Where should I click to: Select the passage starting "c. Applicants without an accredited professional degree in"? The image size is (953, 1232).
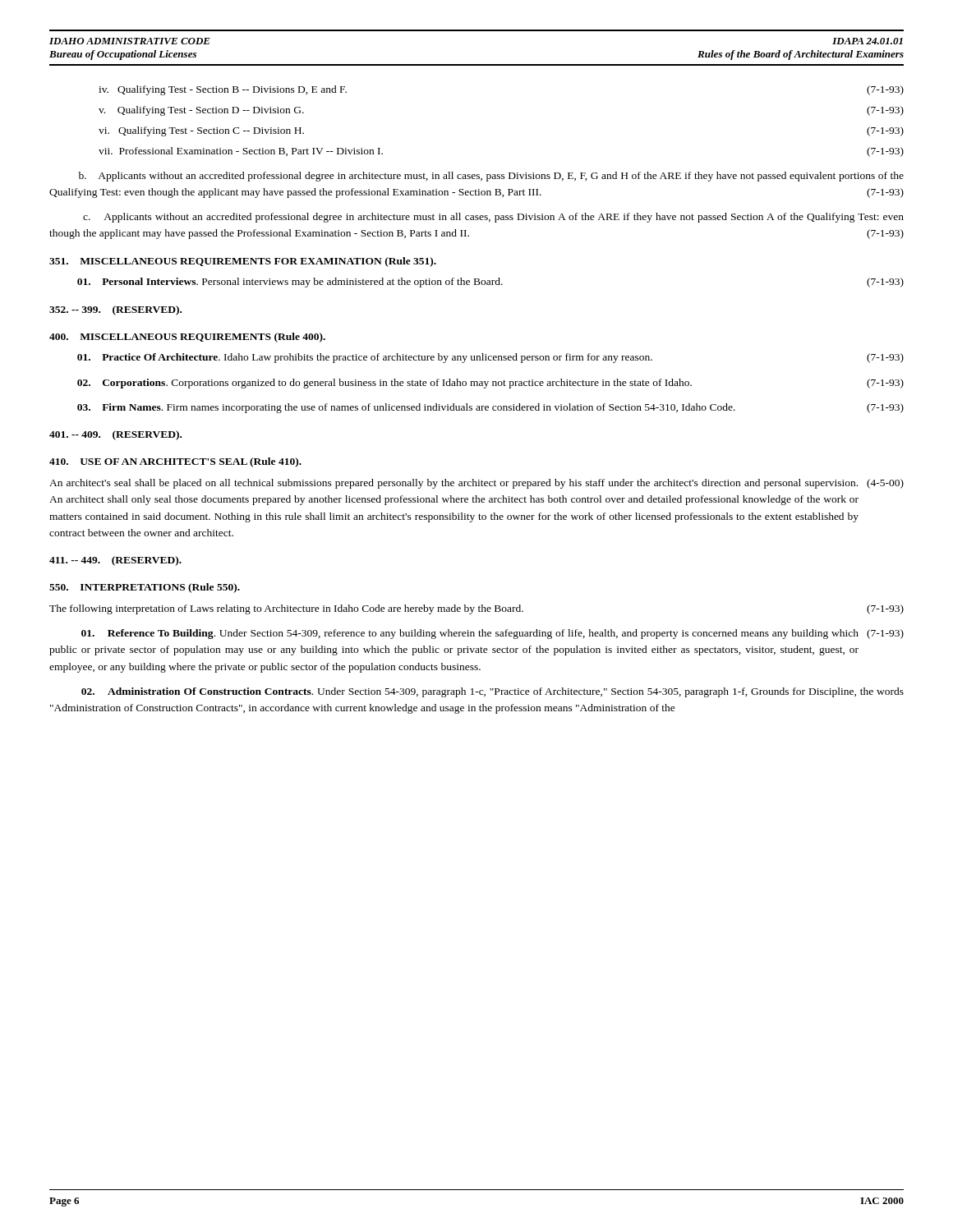(x=476, y=226)
